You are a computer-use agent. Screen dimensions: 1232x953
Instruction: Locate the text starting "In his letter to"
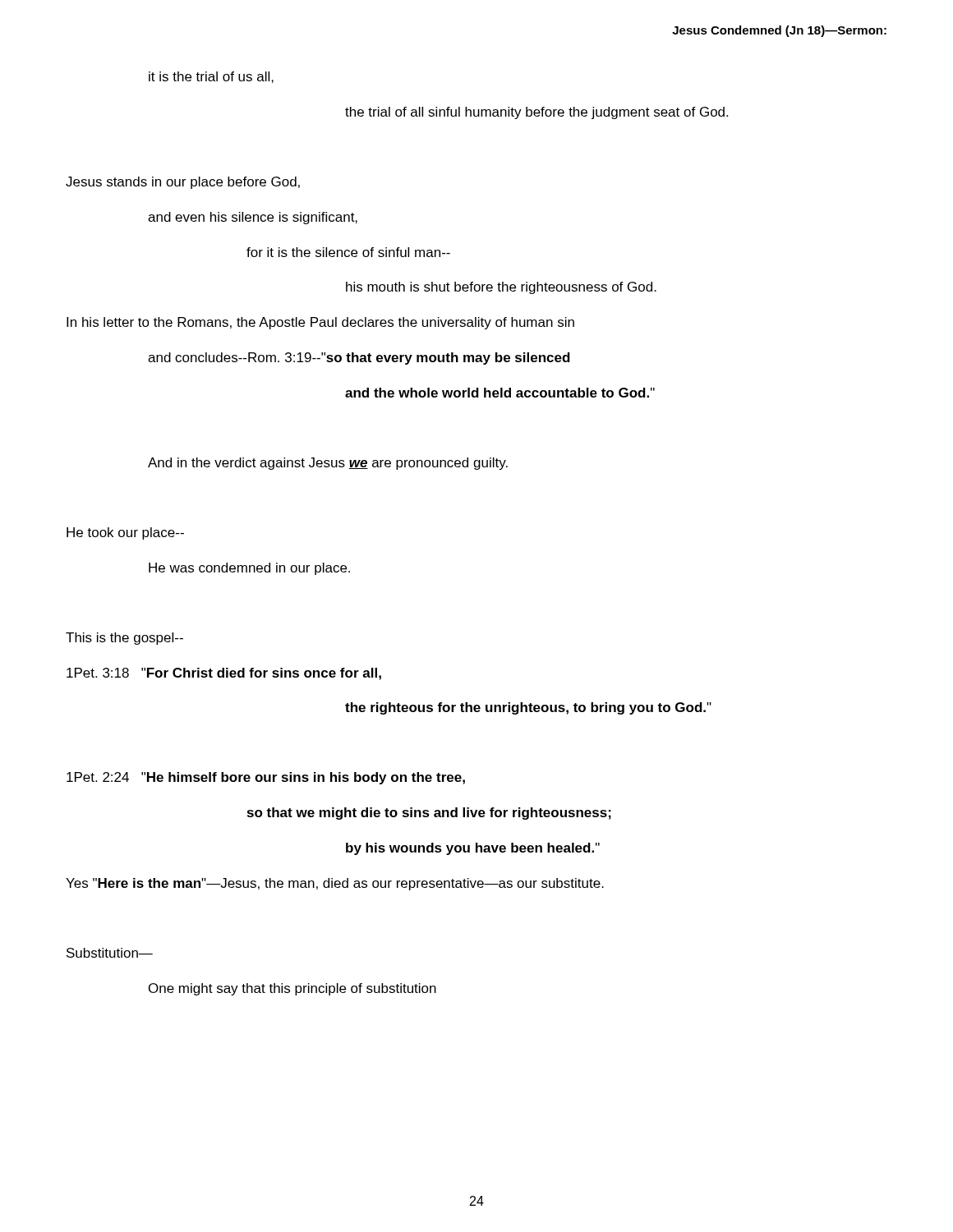coord(320,323)
